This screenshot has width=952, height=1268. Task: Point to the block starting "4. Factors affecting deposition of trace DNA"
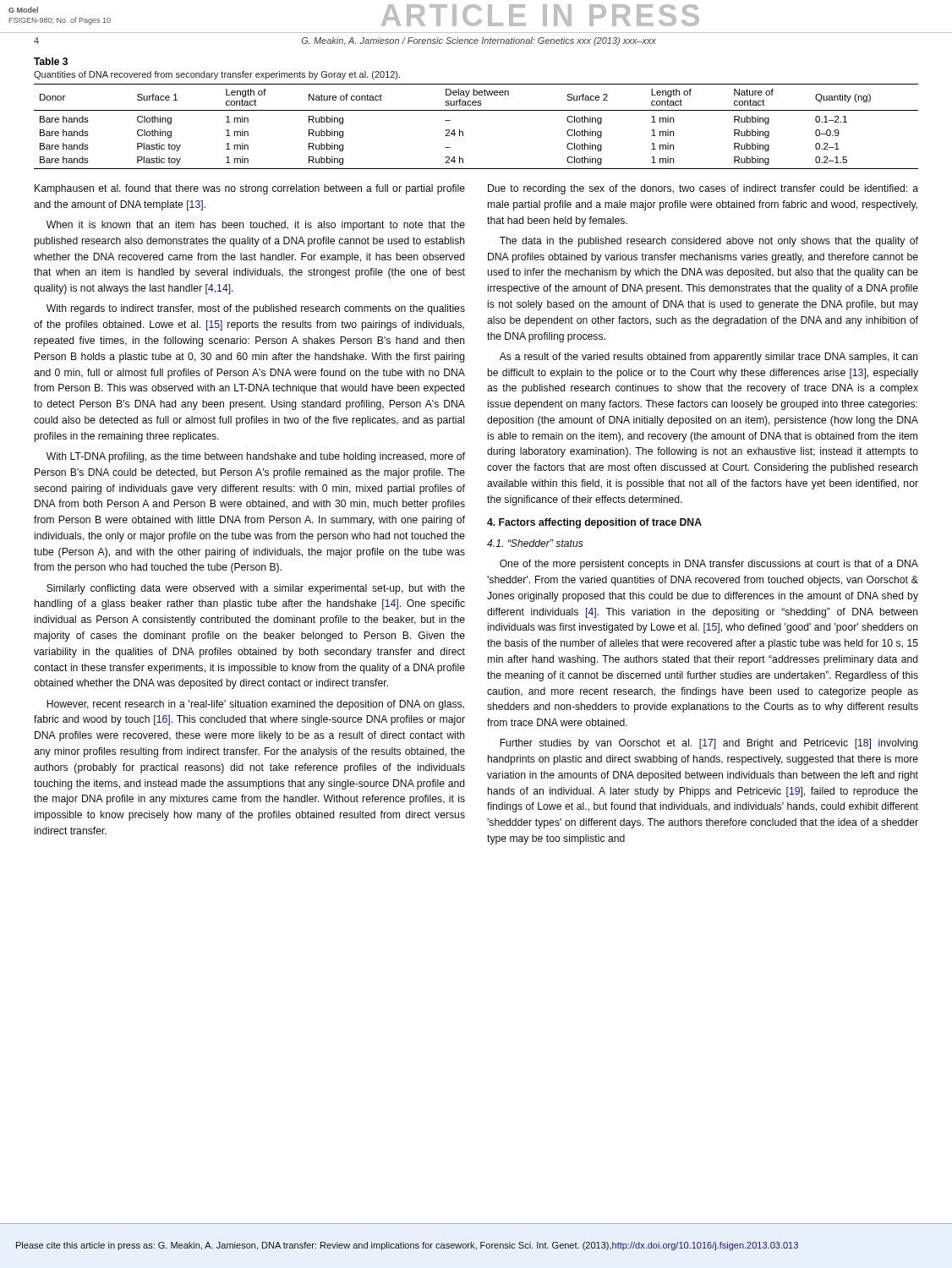(594, 523)
